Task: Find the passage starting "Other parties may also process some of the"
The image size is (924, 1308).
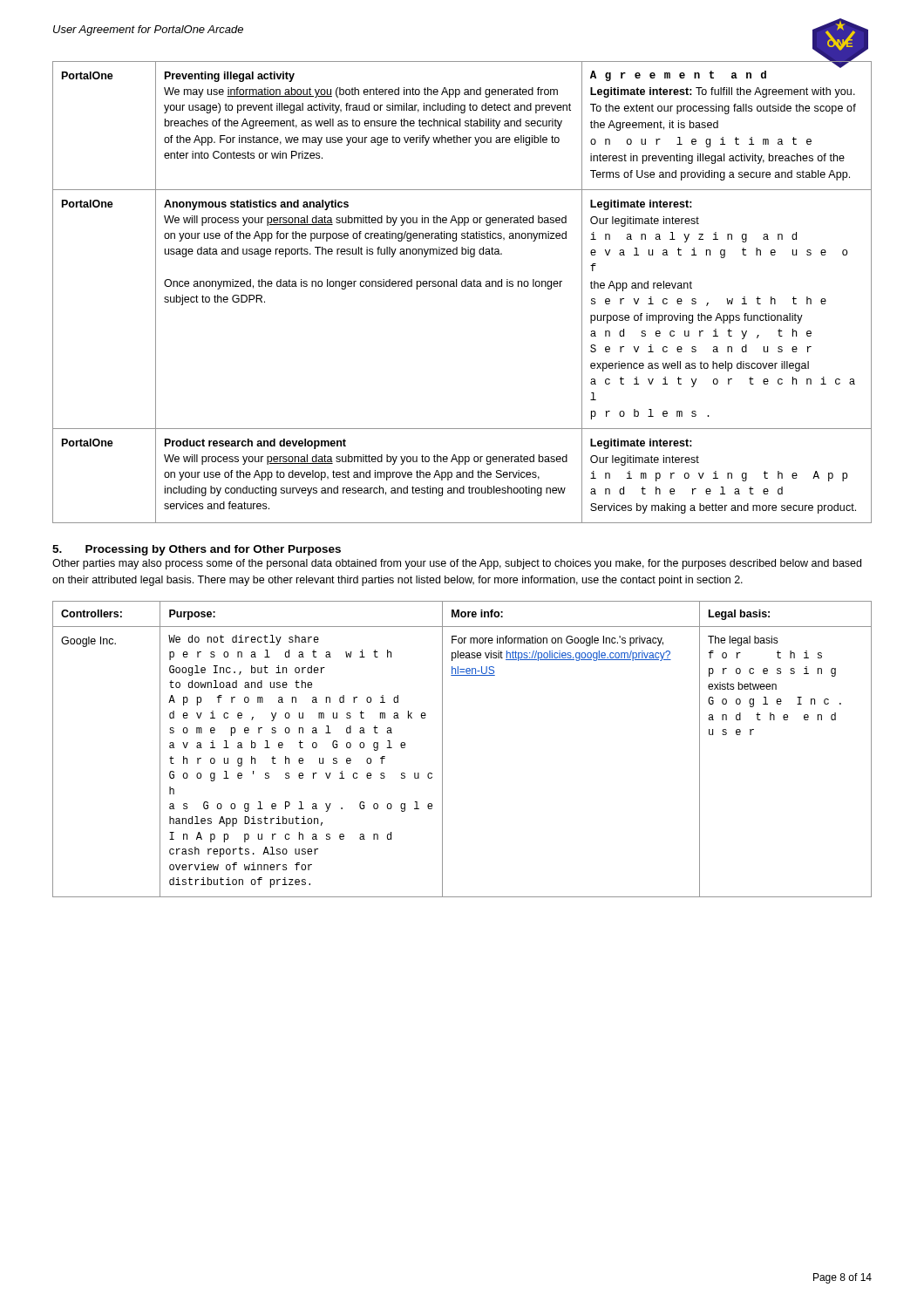Action: [457, 572]
